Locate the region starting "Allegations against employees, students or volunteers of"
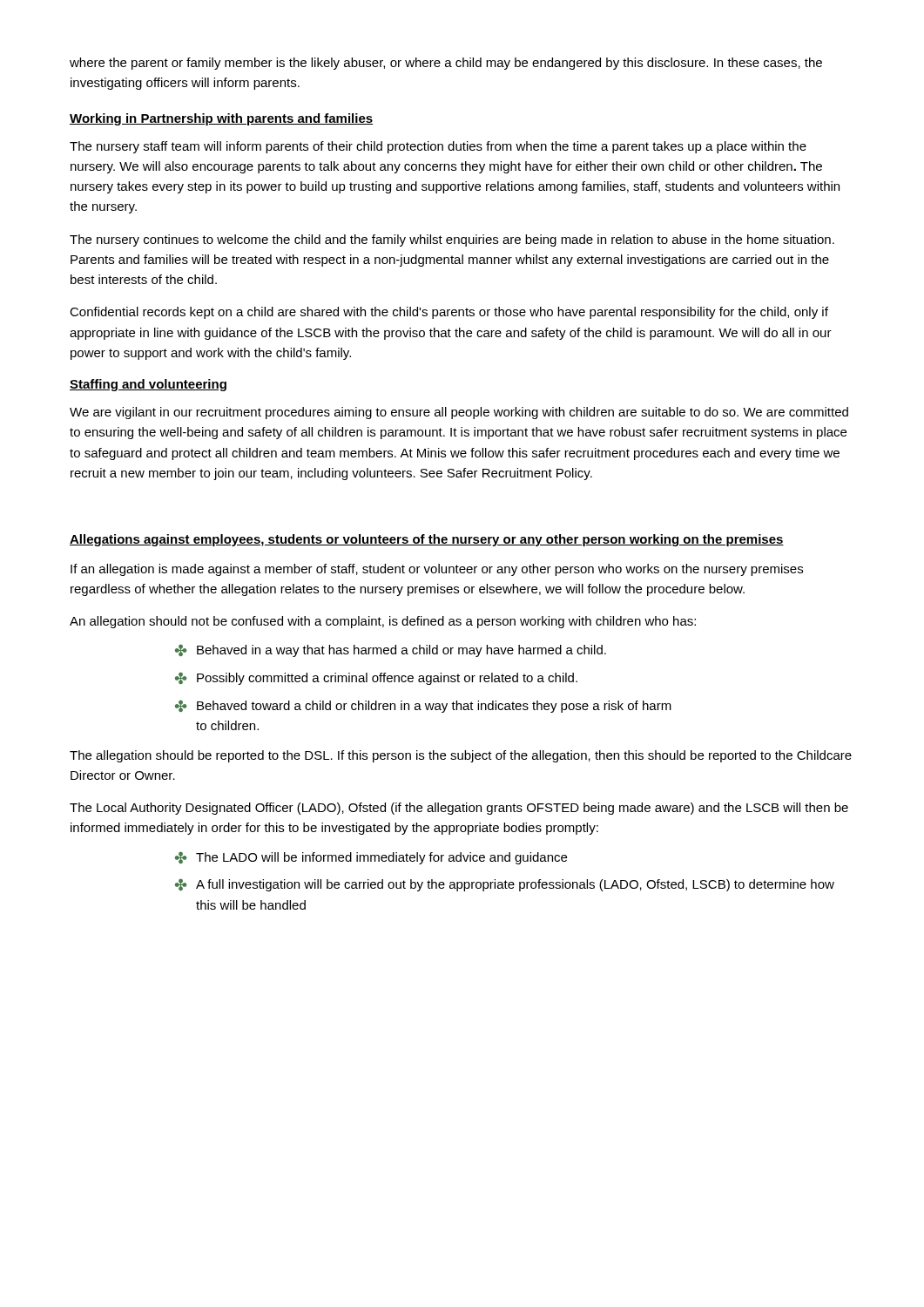 click(426, 539)
